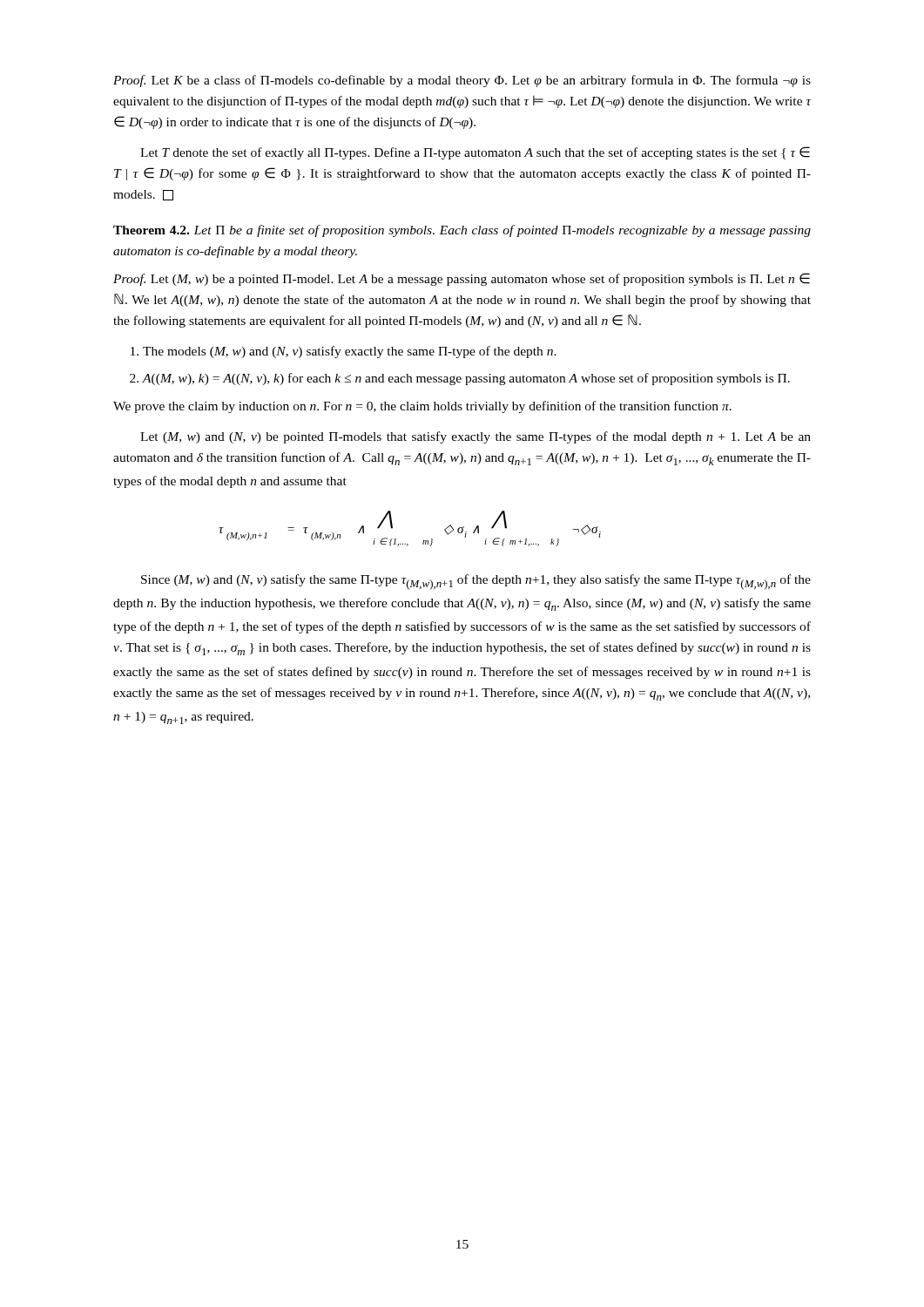This screenshot has height=1307, width=924.
Task: Find a formula
Action: tap(462, 530)
